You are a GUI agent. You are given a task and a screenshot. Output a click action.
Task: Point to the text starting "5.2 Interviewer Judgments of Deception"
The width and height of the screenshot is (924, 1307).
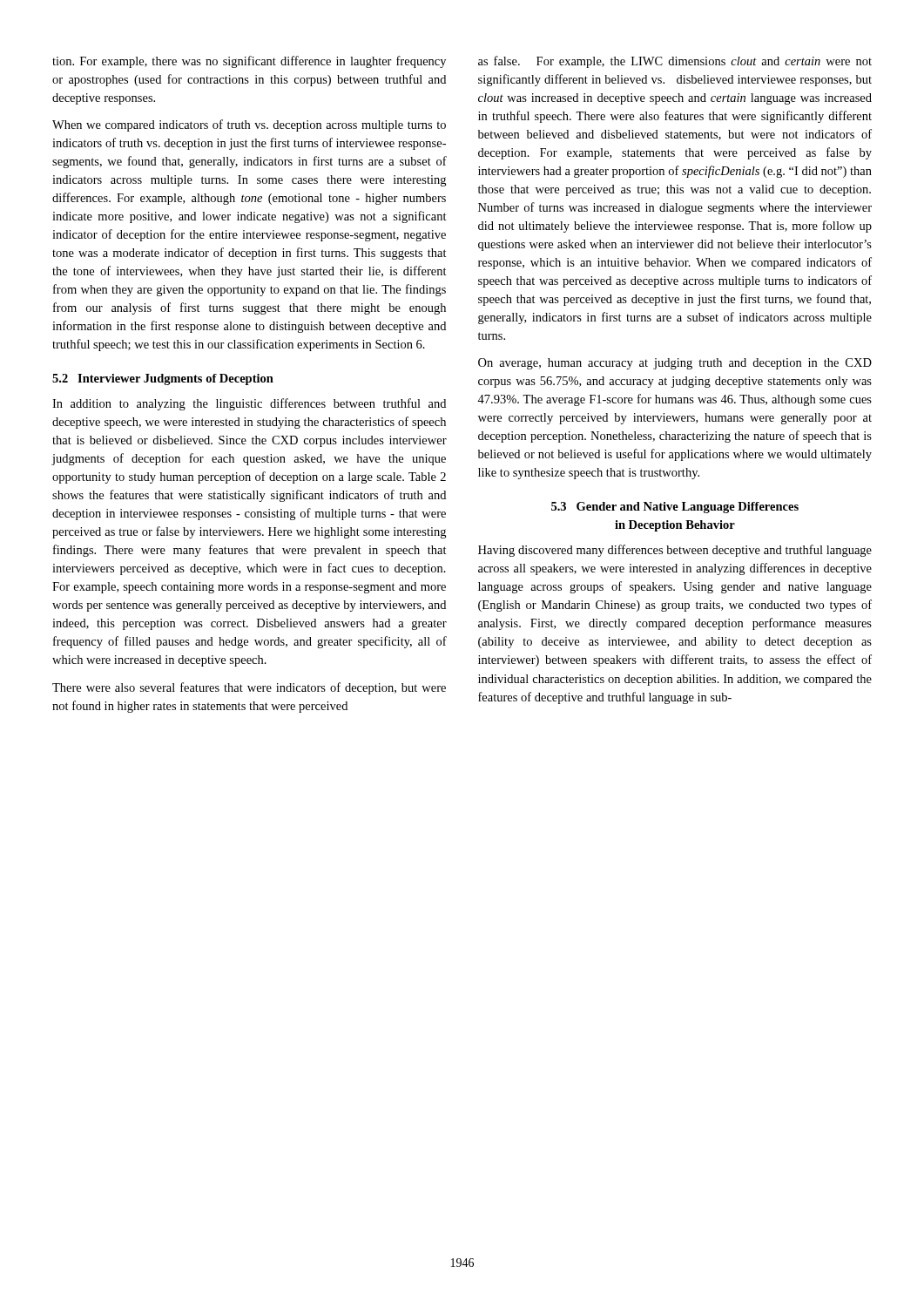click(249, 379)
